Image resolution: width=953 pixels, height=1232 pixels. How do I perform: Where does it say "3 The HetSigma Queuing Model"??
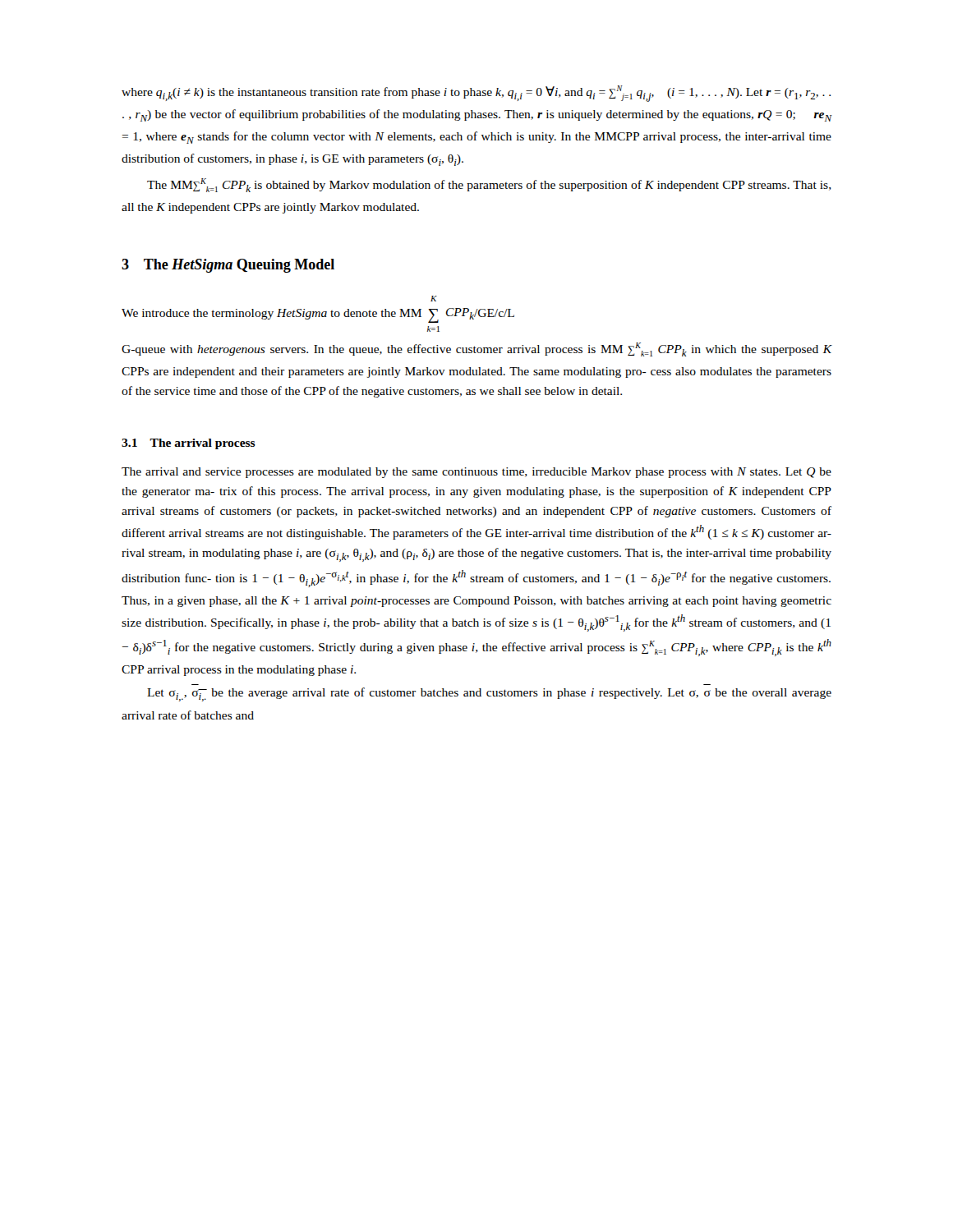pyautogui.click(x=228, y=264)
